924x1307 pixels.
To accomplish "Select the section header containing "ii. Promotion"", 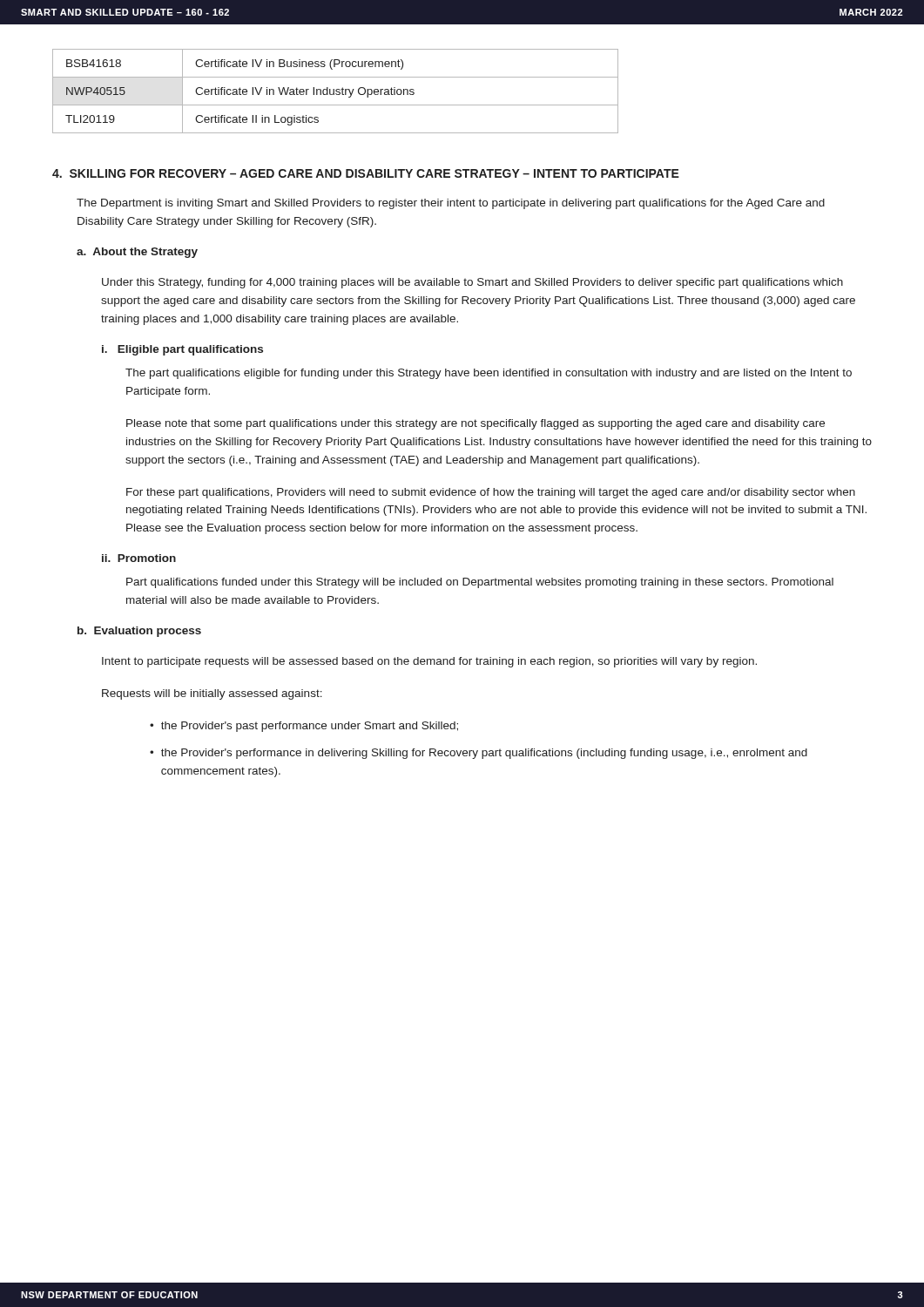I will (x=139, y=558).
